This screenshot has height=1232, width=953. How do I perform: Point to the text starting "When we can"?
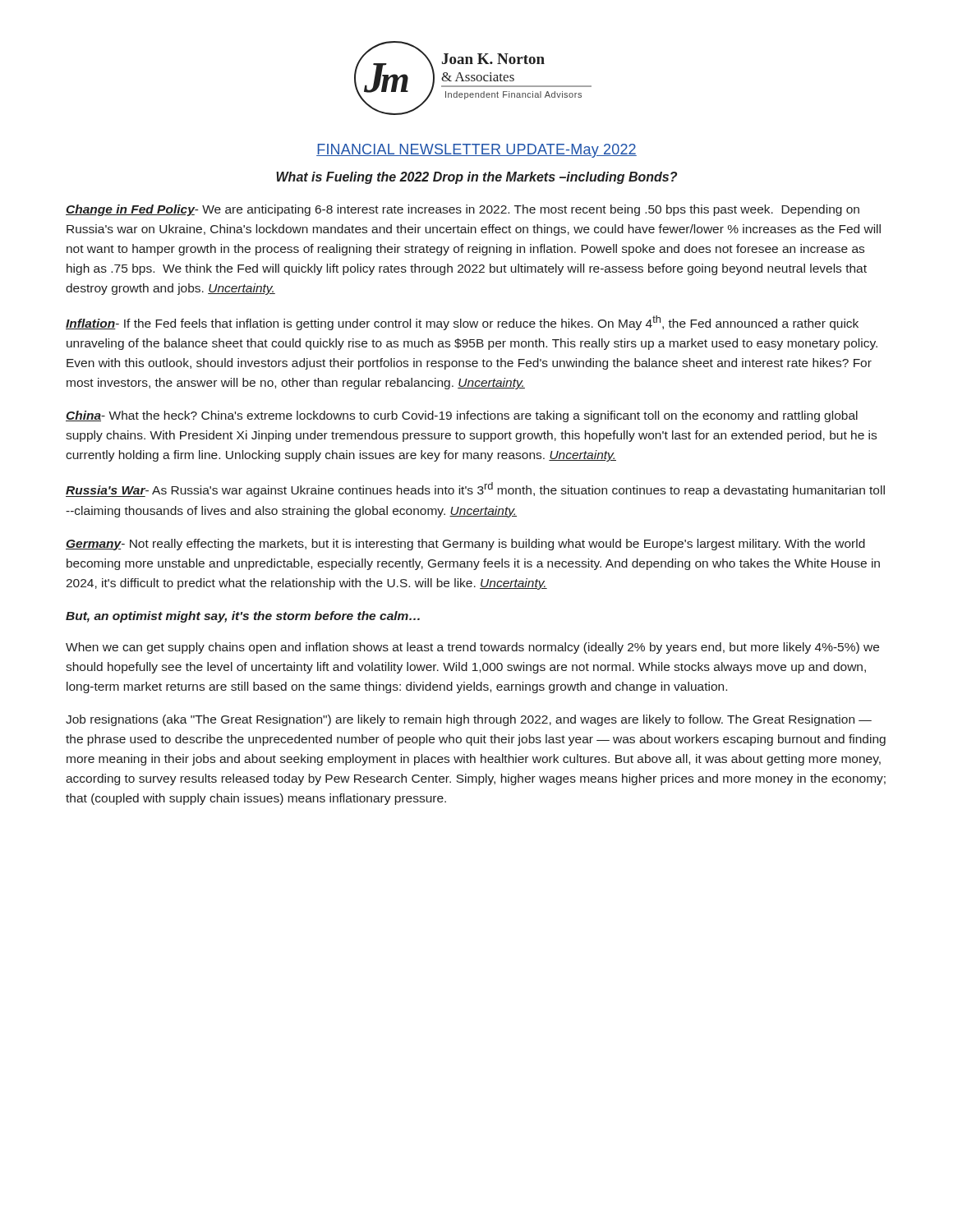[x=473, y=666]
